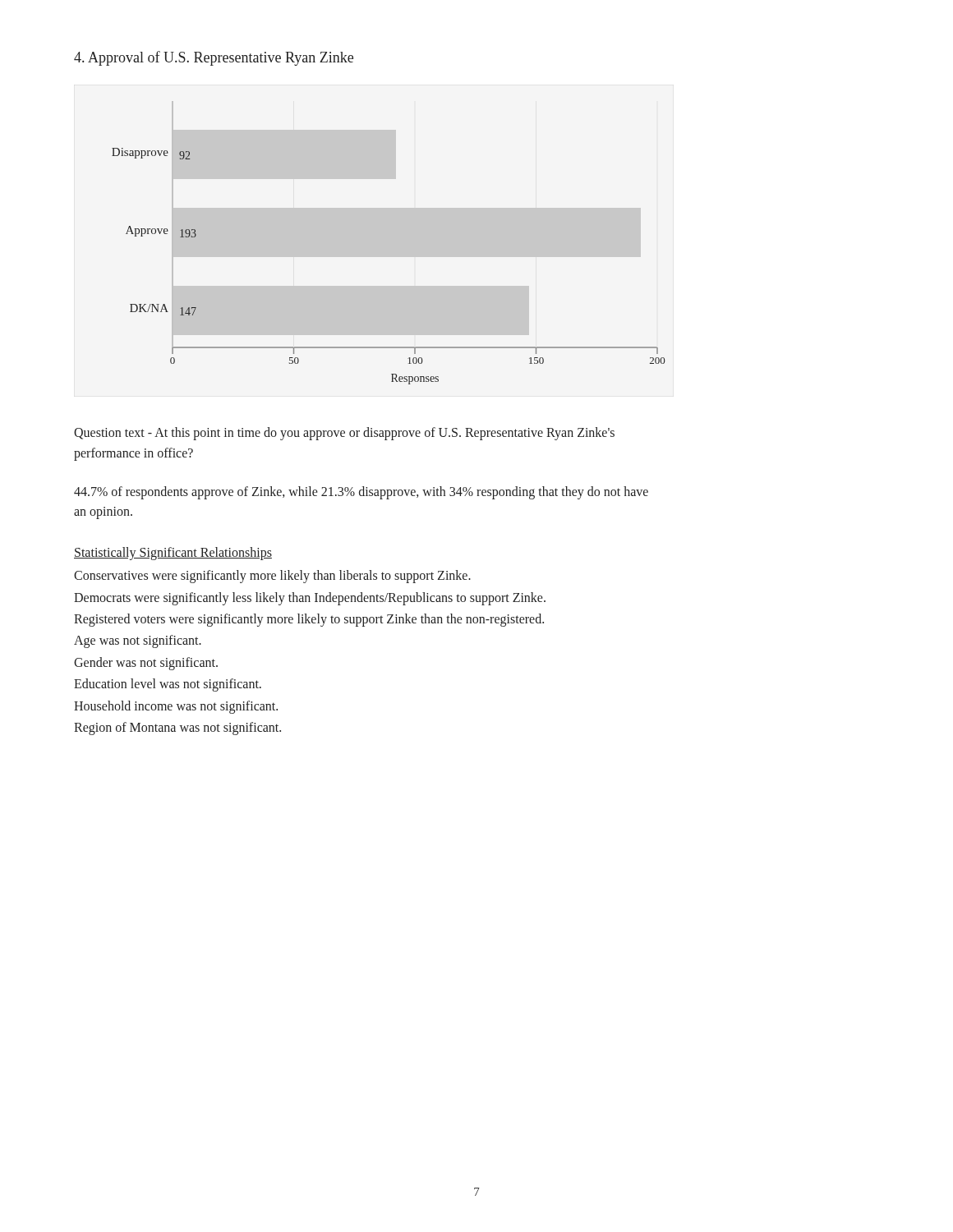
Task: Find the section header with the text "4. Approval of U.S. Representative Ryan Zinke"
Action: click(x=214, y=57)
